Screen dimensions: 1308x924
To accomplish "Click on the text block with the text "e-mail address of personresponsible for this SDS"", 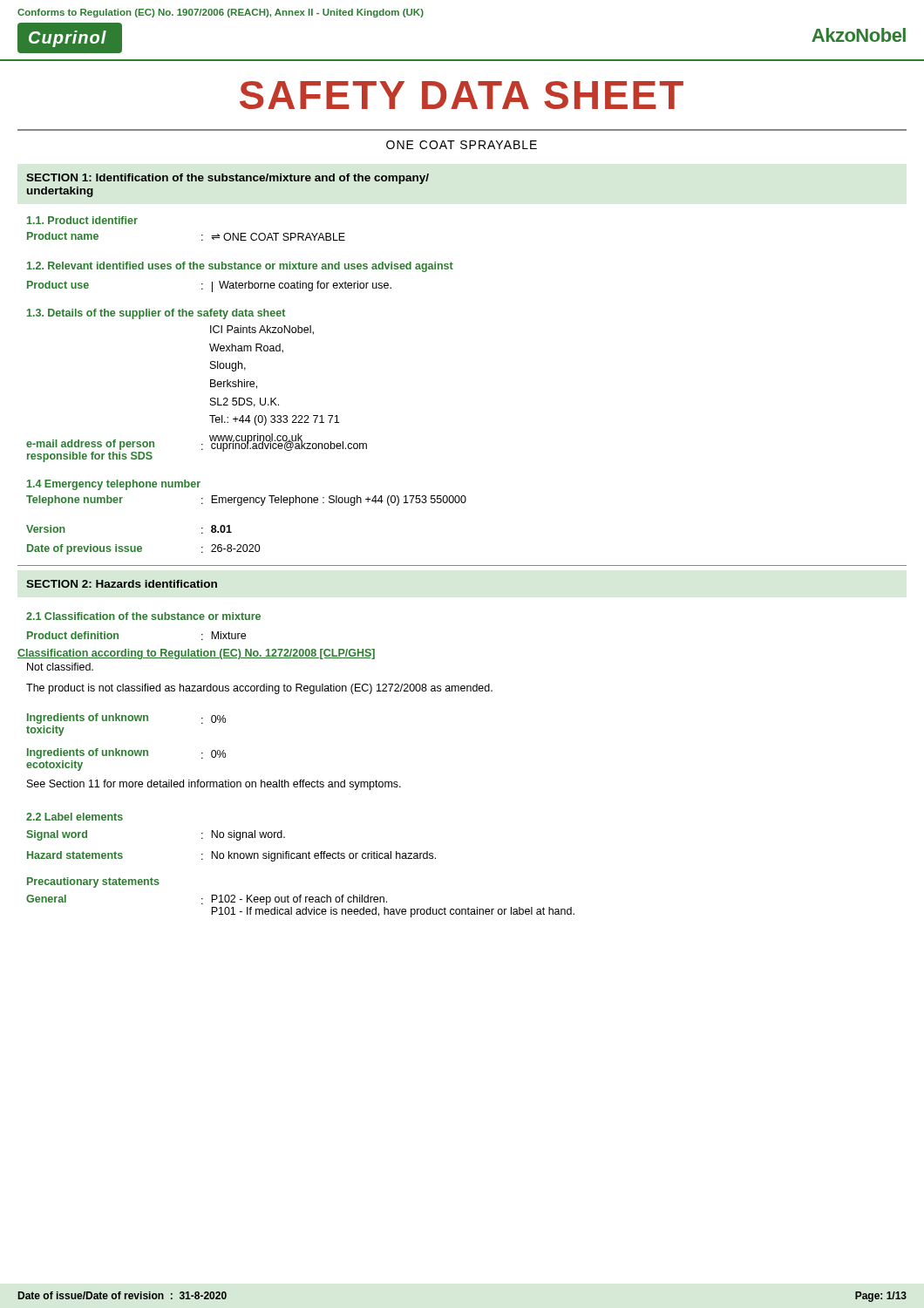I will click(98, 447).
